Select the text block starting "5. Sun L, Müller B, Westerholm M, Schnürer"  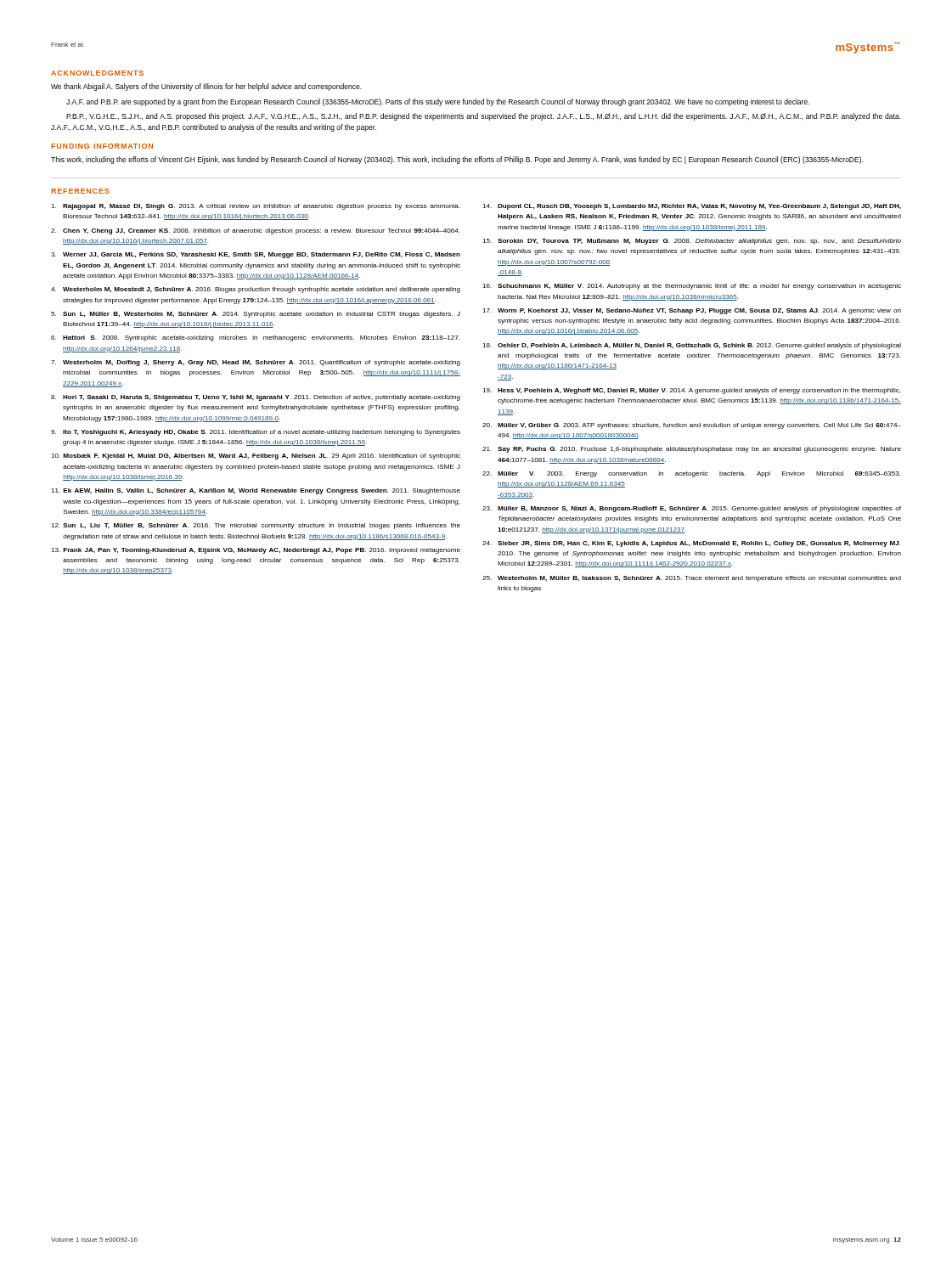(x=256, y=320)
